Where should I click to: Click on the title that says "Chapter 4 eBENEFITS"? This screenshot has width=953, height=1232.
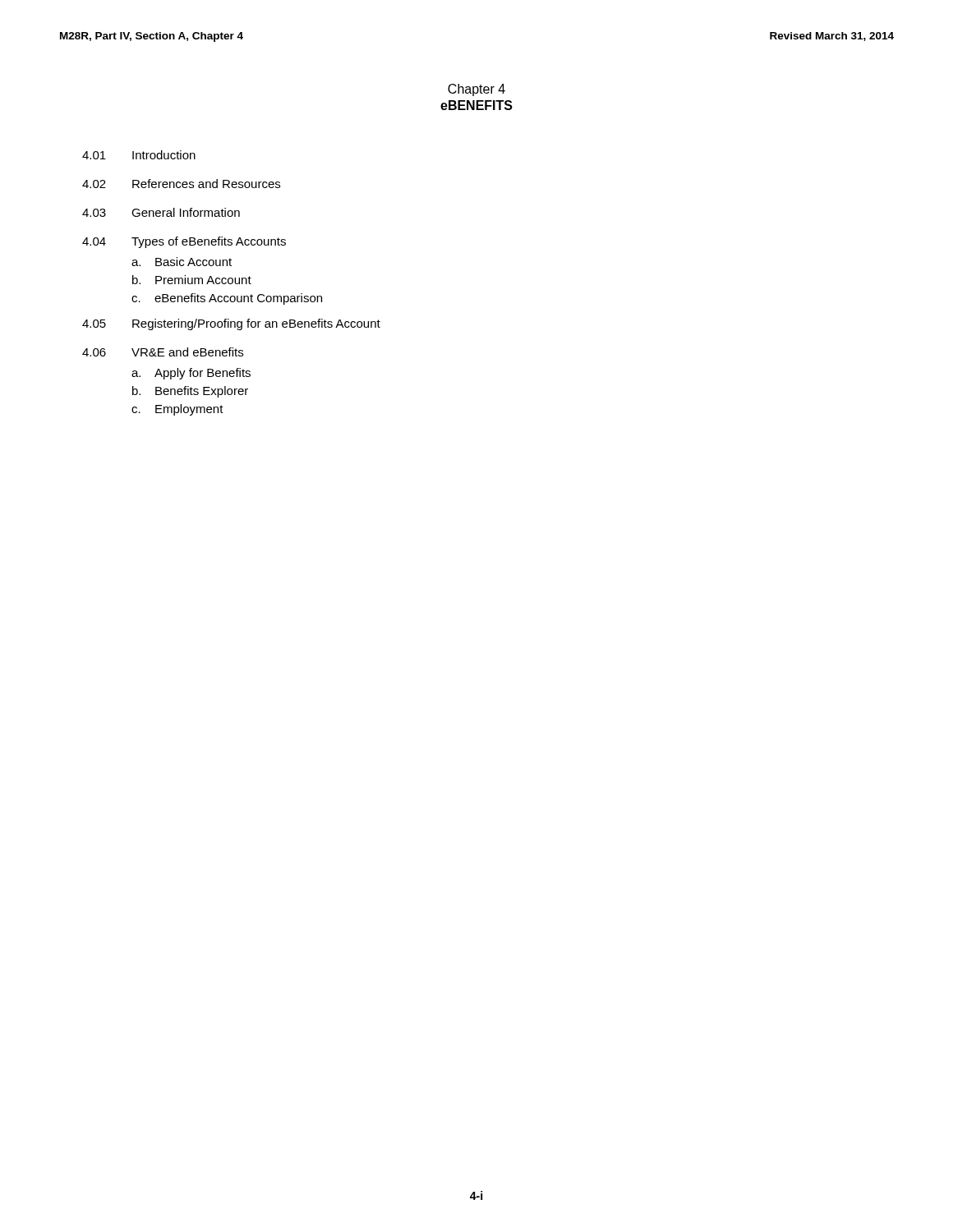coord(476,98)
